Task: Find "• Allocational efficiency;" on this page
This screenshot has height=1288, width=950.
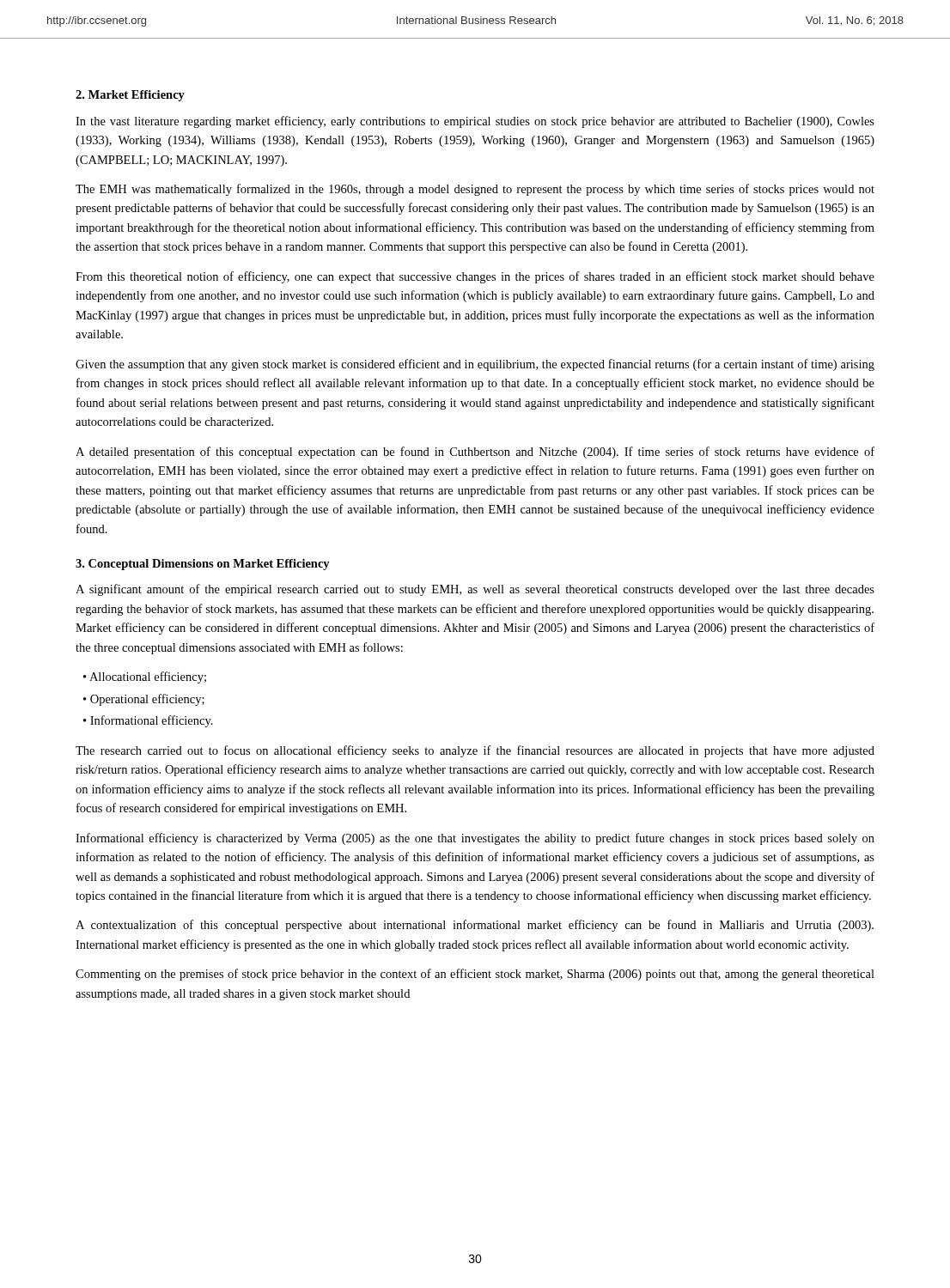Action: coord(145,677)
